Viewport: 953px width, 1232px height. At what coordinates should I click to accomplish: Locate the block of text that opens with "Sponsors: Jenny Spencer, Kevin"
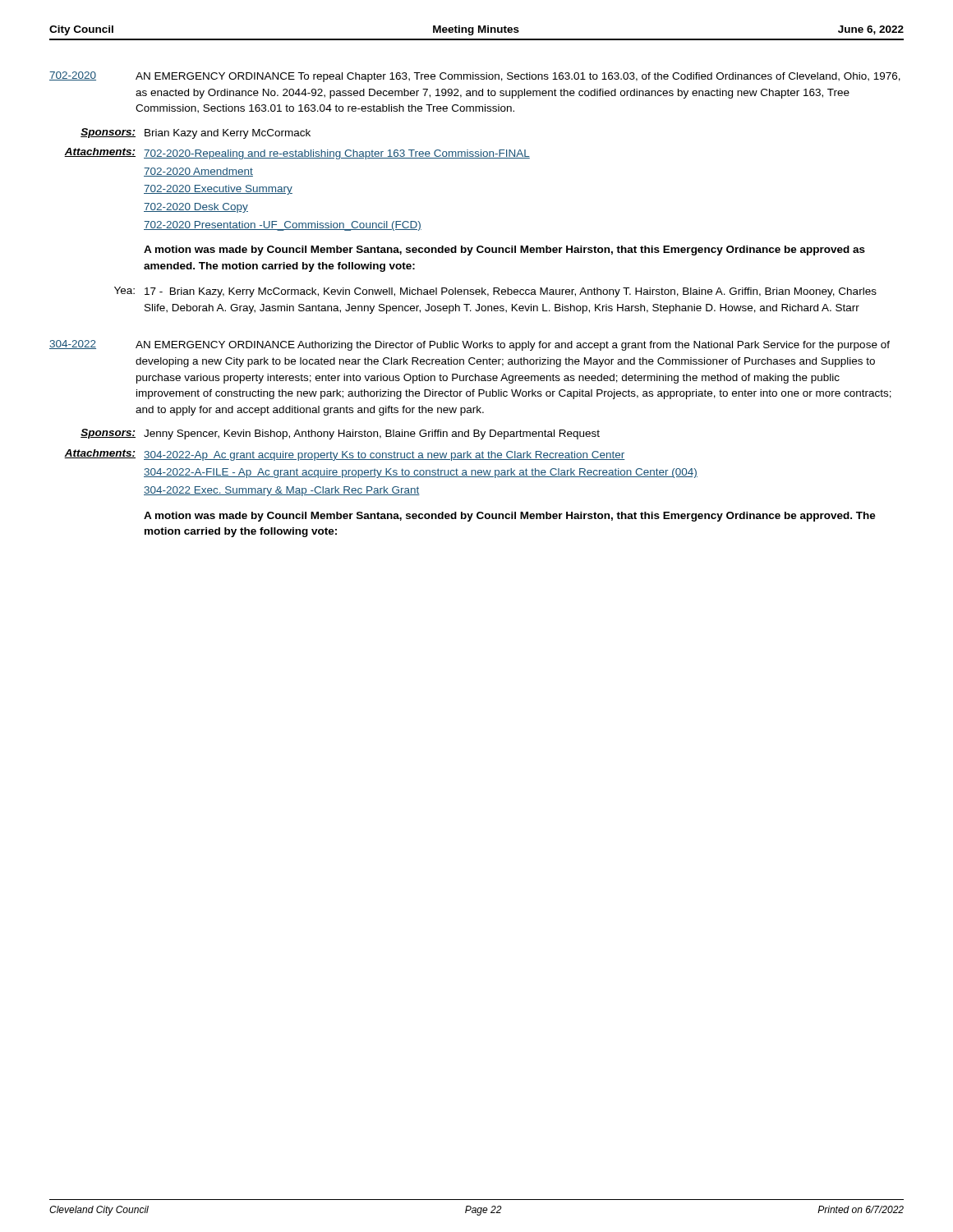coord(476,434)
